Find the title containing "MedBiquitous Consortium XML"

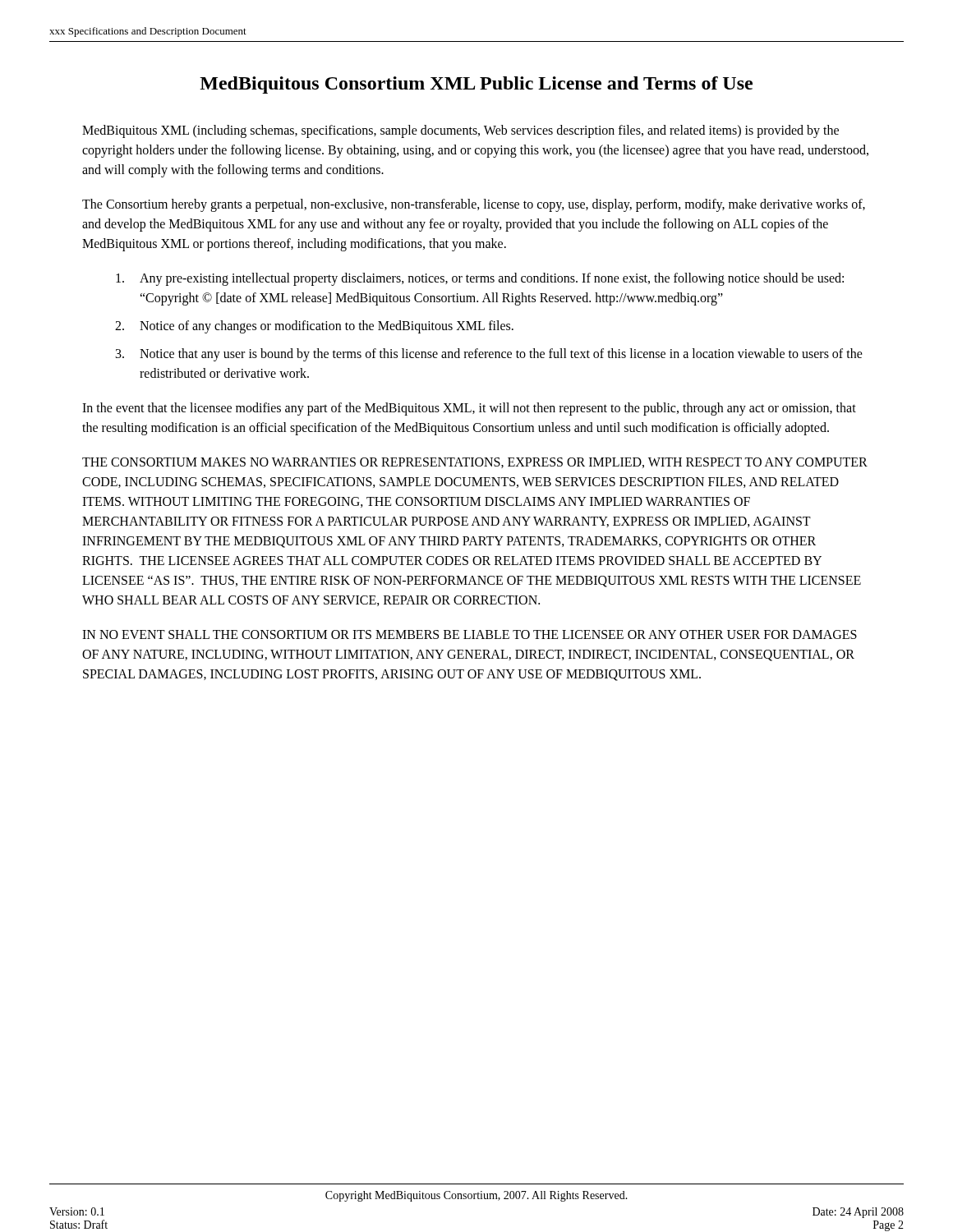[x=476, y=79]
